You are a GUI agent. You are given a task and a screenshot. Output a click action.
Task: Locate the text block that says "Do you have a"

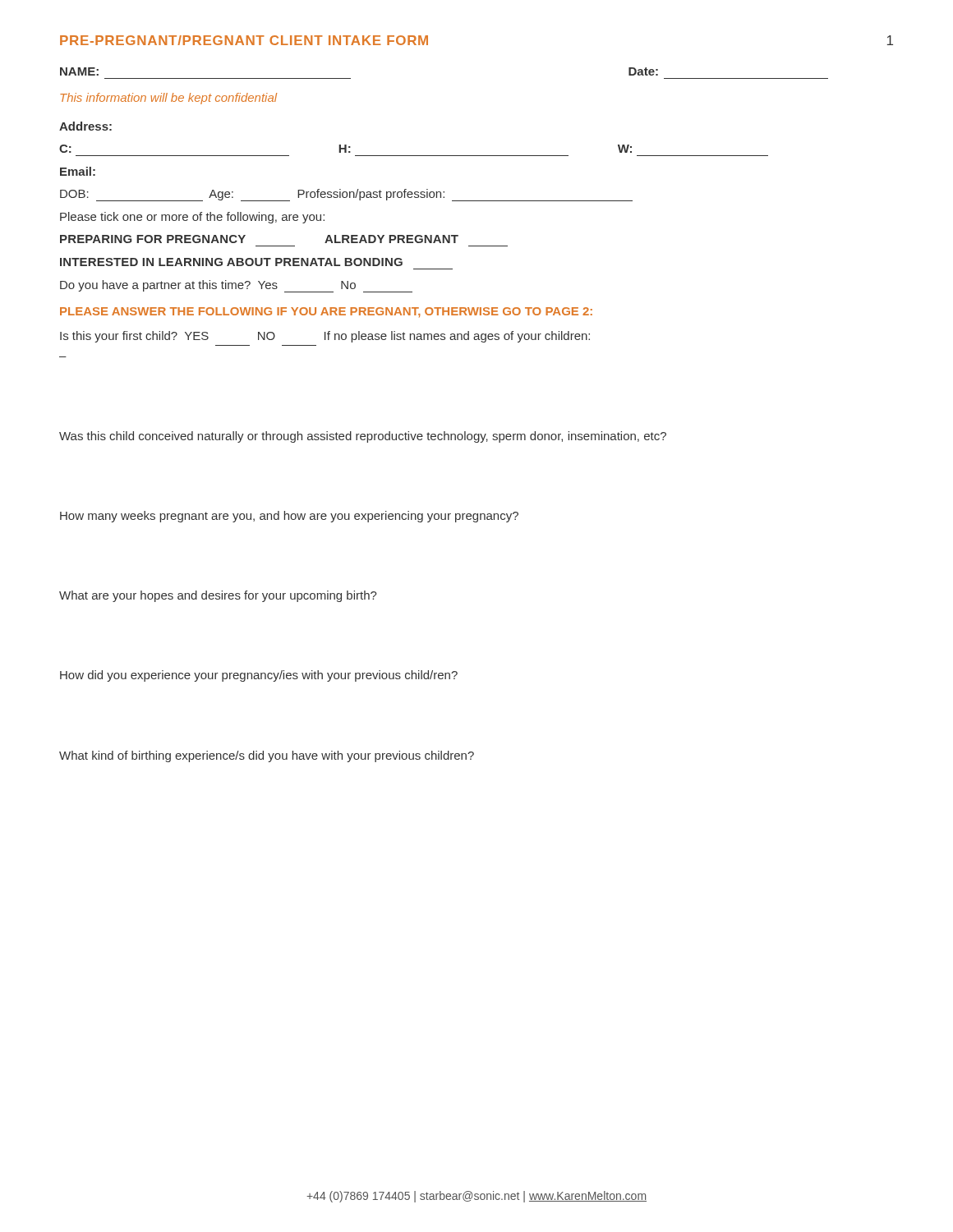[236, 285]
